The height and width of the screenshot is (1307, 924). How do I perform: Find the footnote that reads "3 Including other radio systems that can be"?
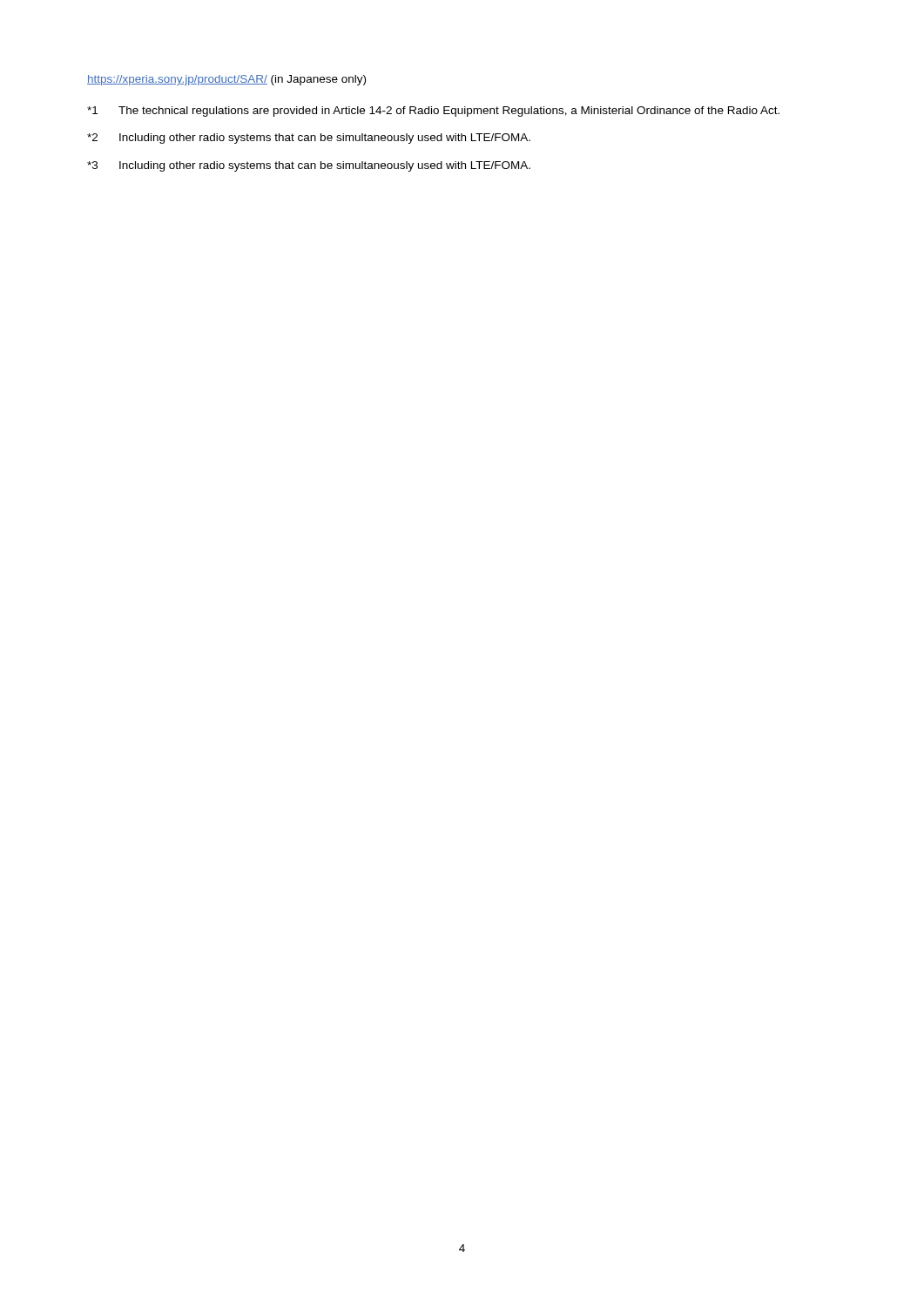(462, 165)
